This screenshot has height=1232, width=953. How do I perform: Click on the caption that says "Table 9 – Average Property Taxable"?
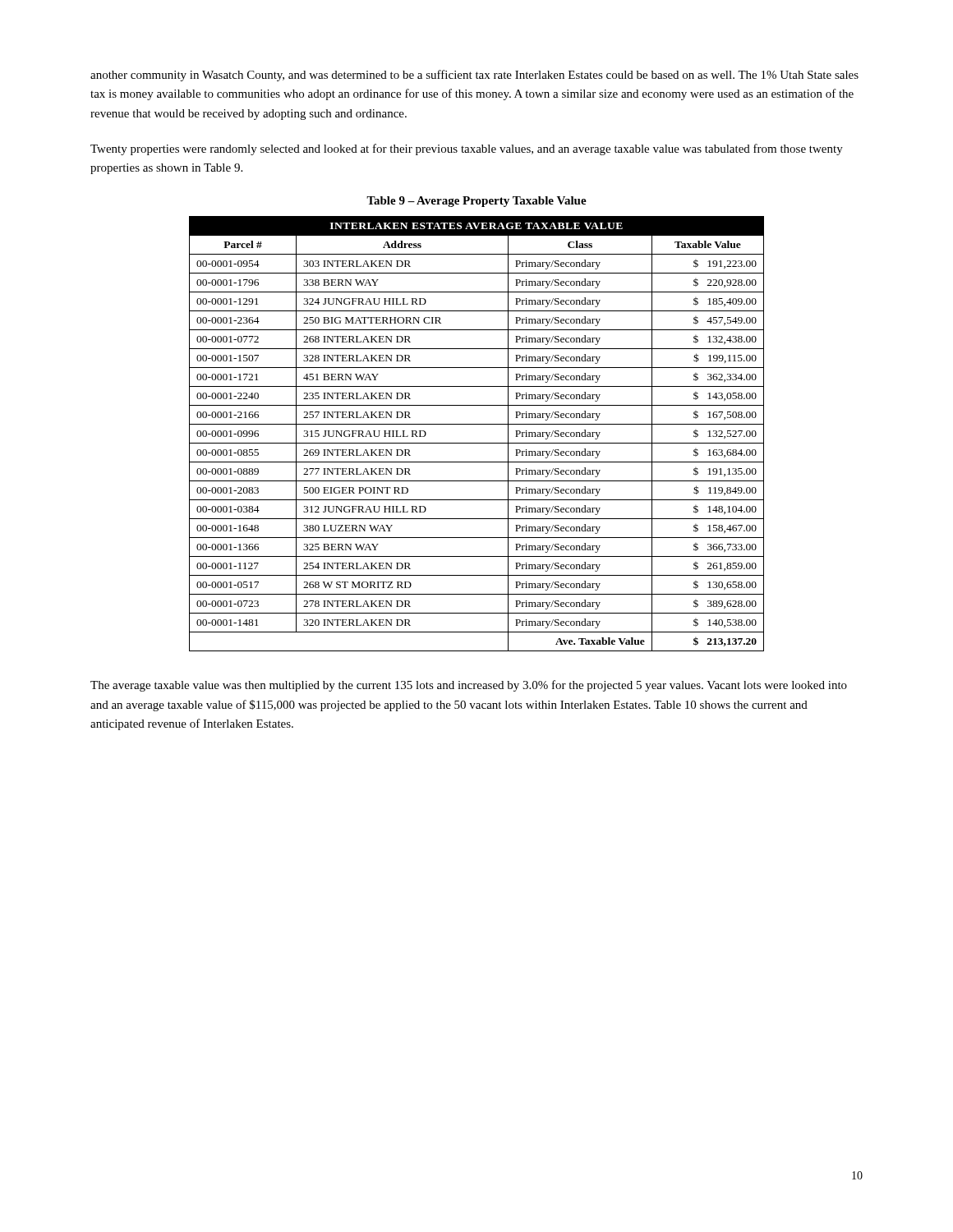476,201
